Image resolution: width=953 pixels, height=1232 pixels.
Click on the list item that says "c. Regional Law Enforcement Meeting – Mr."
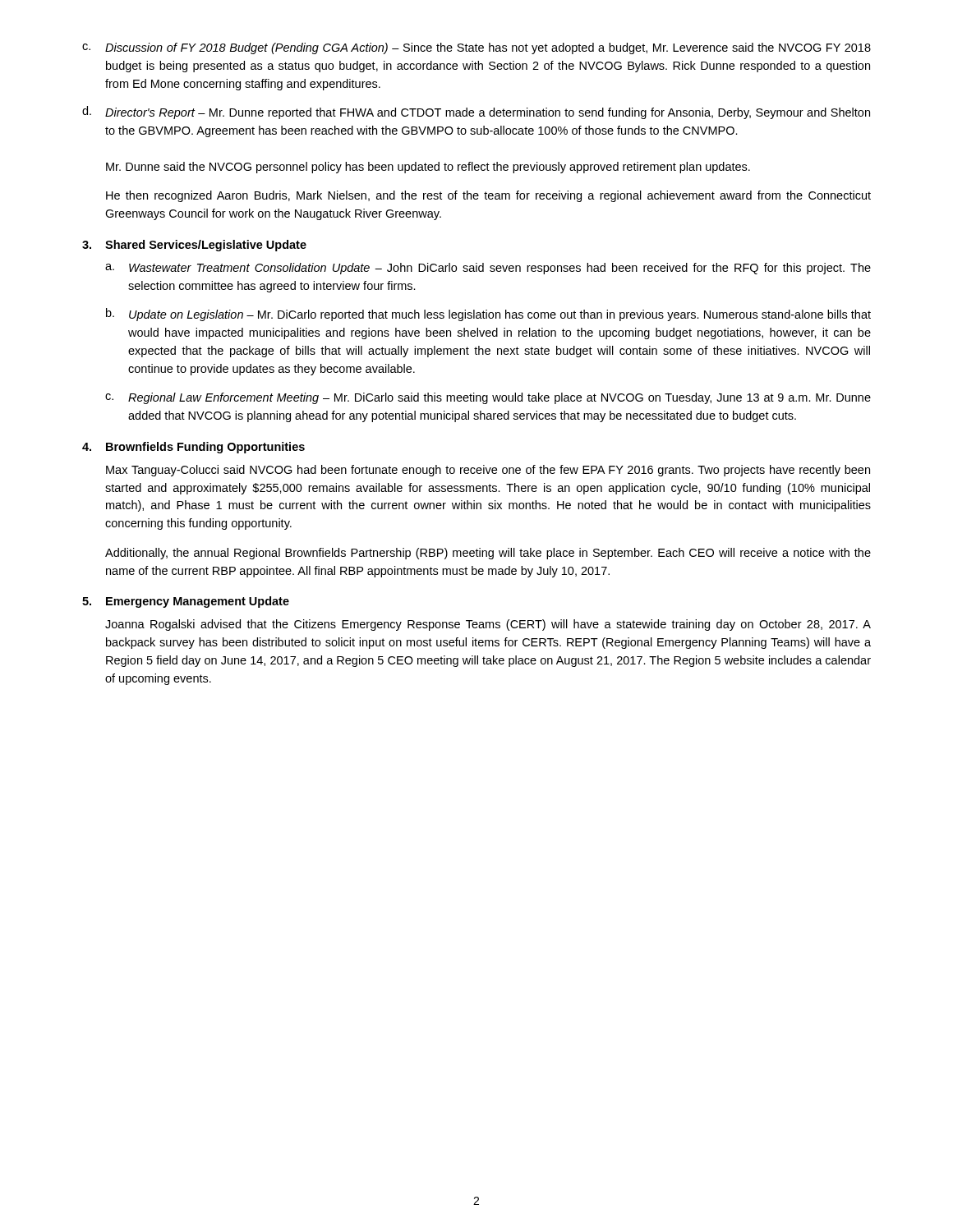click(x=488, y=407)
